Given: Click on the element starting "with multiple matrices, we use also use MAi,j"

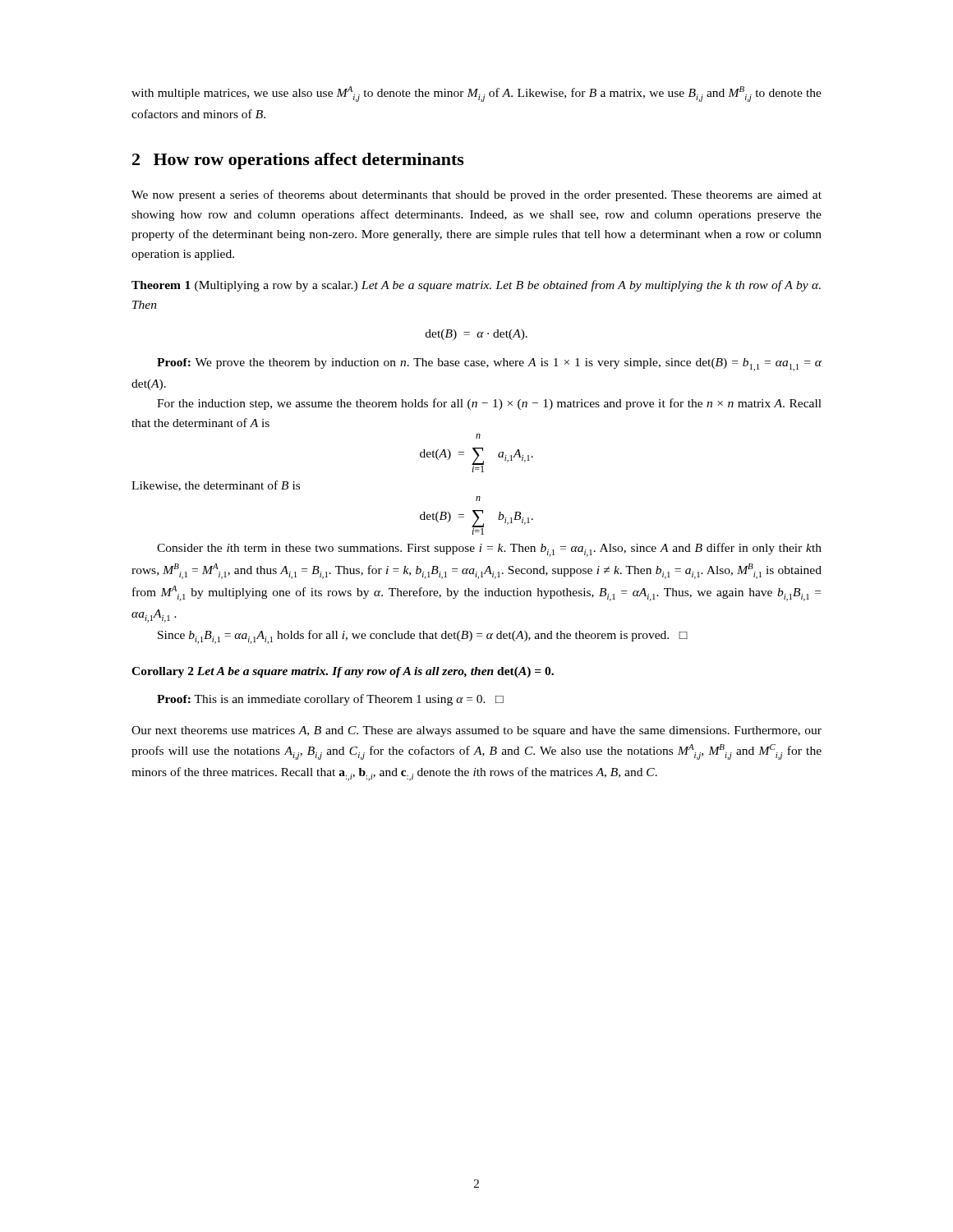Looking at the screenshot, I should click(x=476, y=102).
